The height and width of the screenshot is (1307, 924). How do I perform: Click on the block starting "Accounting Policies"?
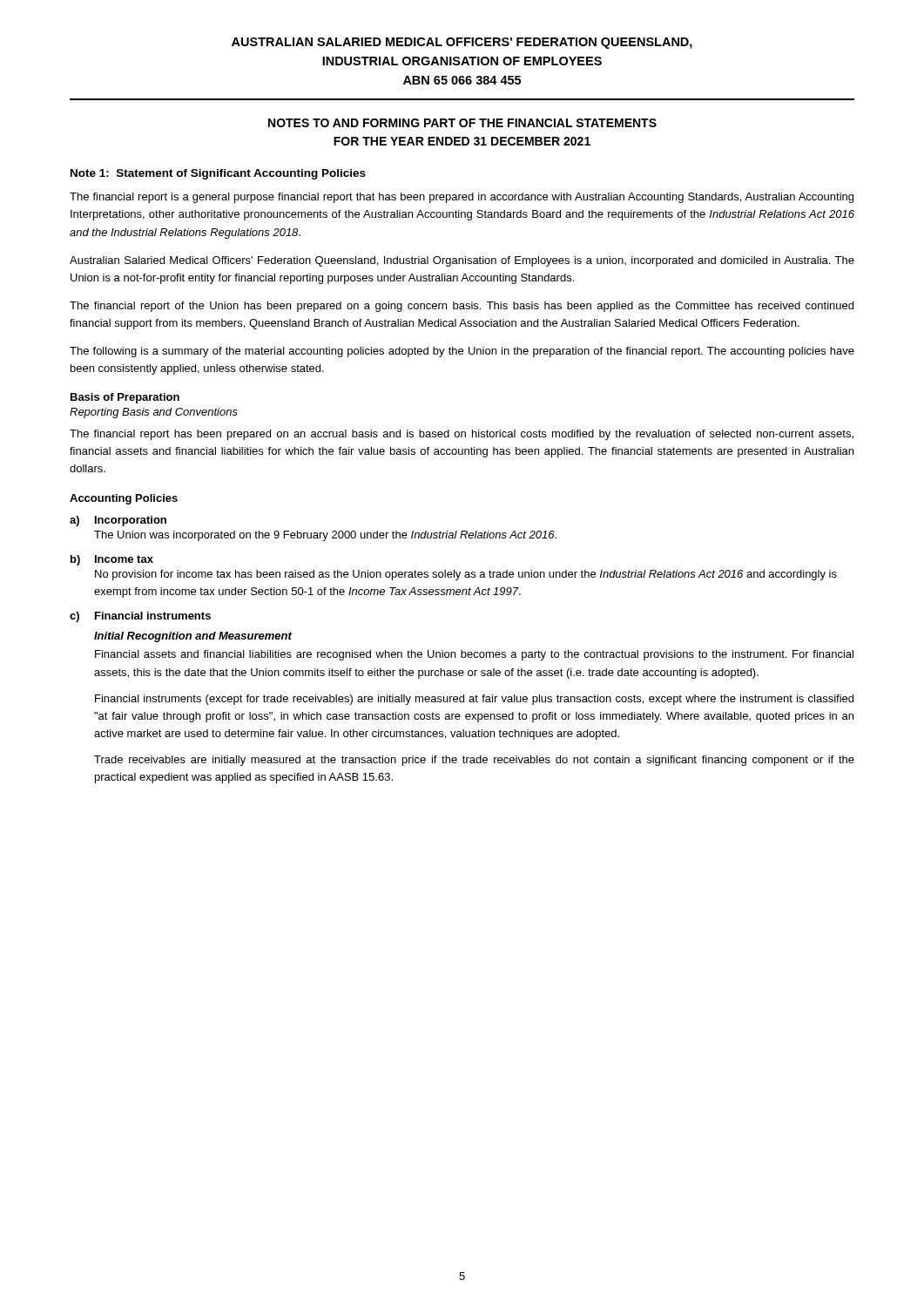click(x=124, y=498)
